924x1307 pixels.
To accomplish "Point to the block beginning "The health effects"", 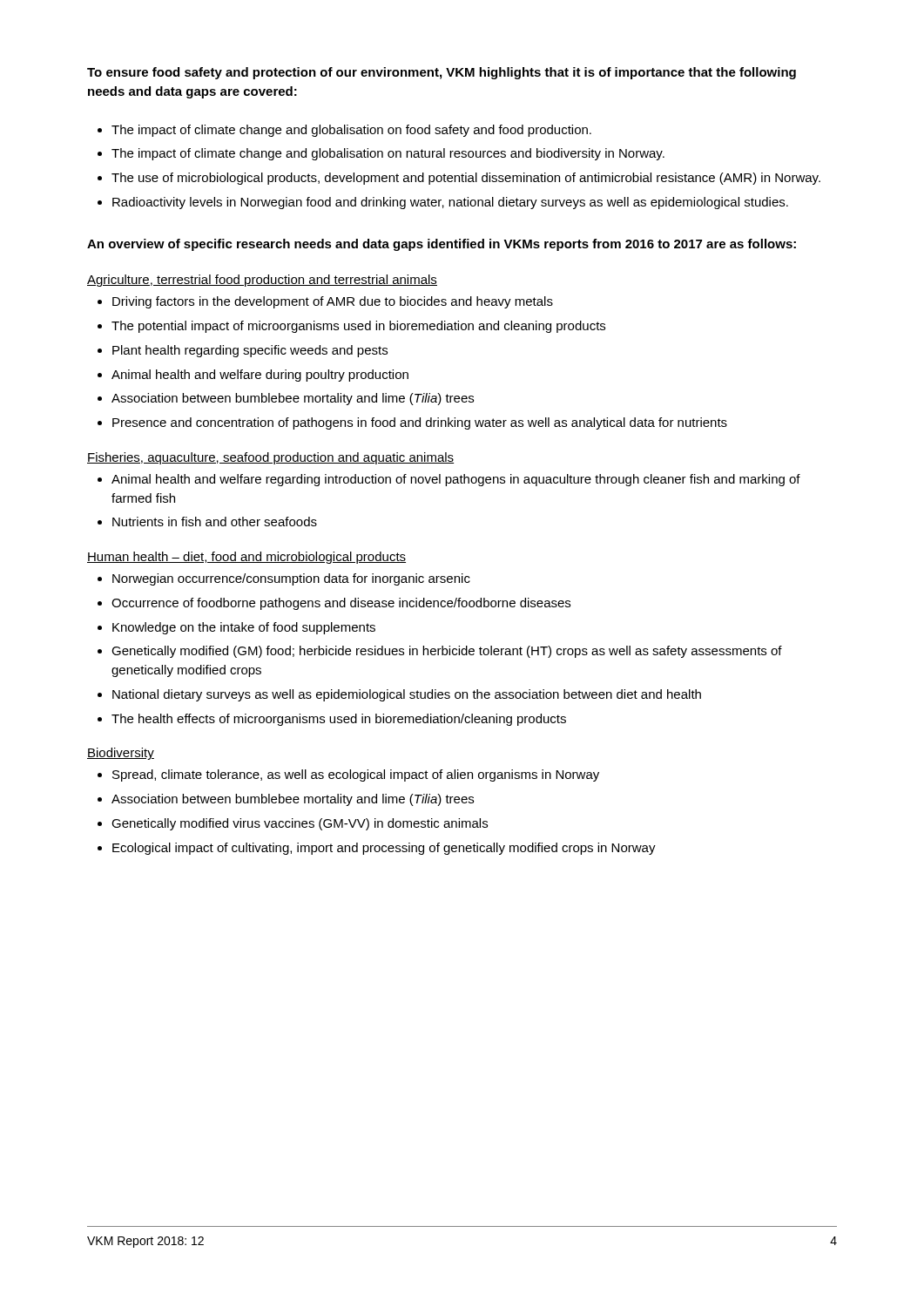I will [x=474, y=718].
